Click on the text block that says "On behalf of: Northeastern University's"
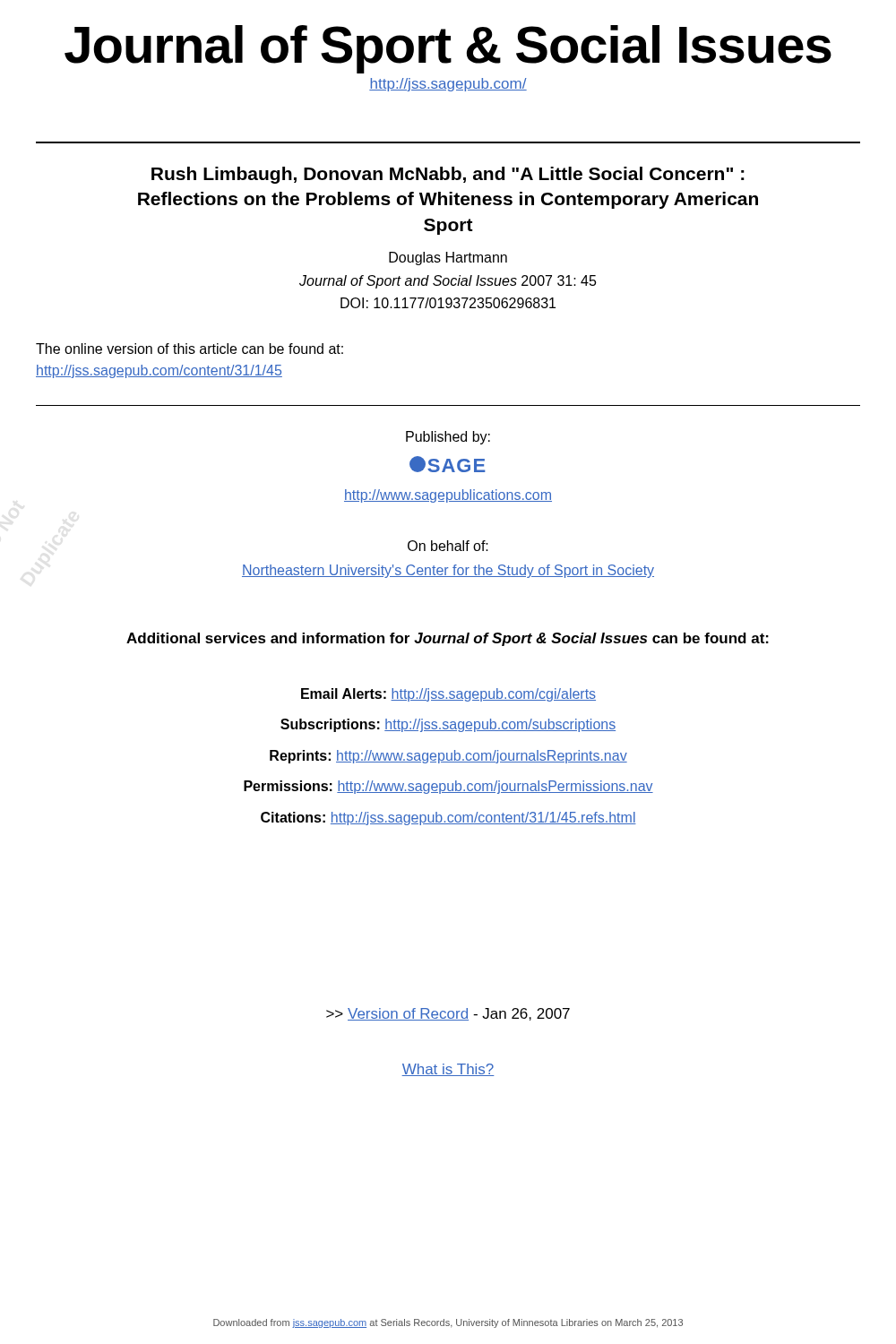Screen dimensions: 1344x896 448,558
